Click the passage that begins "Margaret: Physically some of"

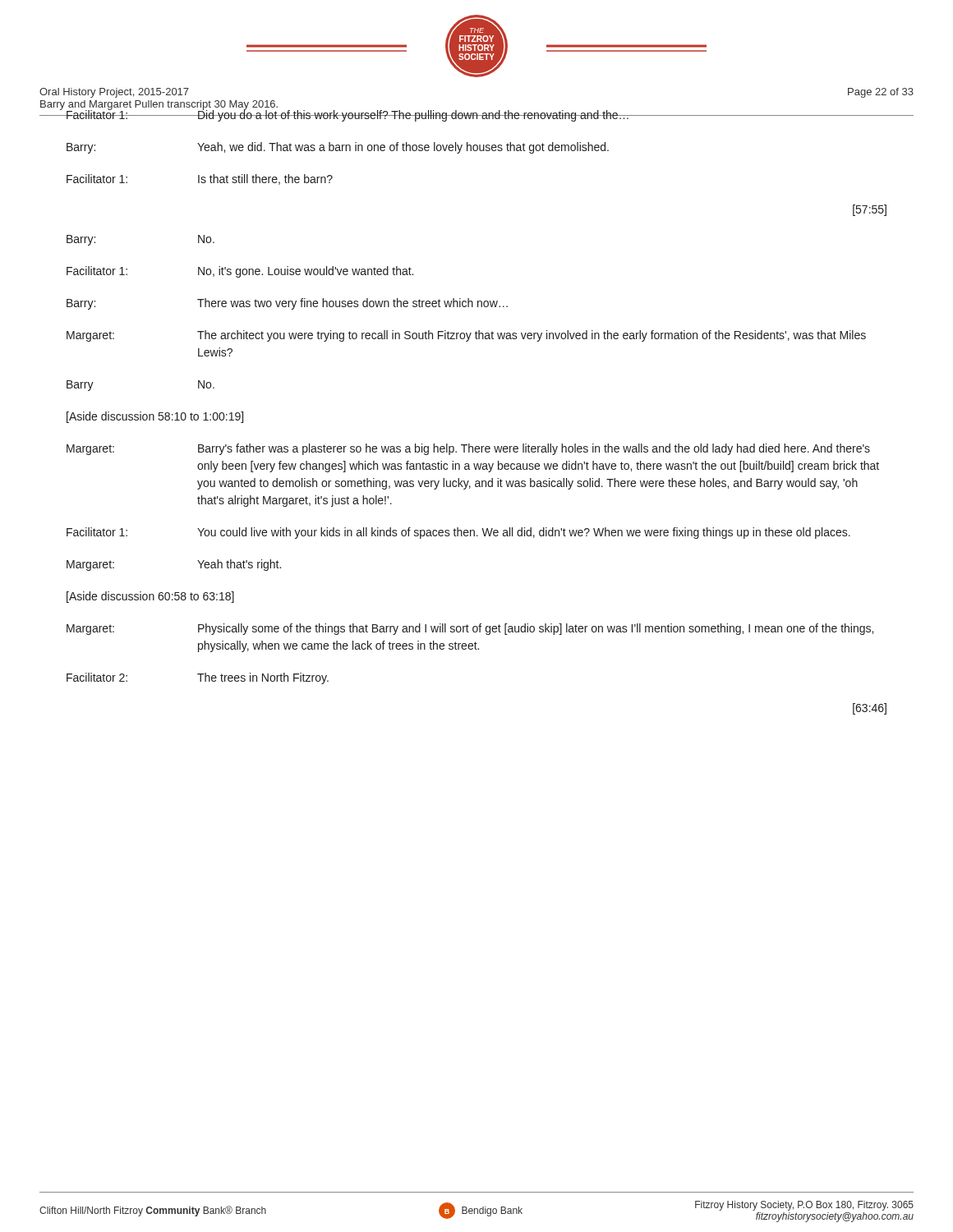coord(476,637)
